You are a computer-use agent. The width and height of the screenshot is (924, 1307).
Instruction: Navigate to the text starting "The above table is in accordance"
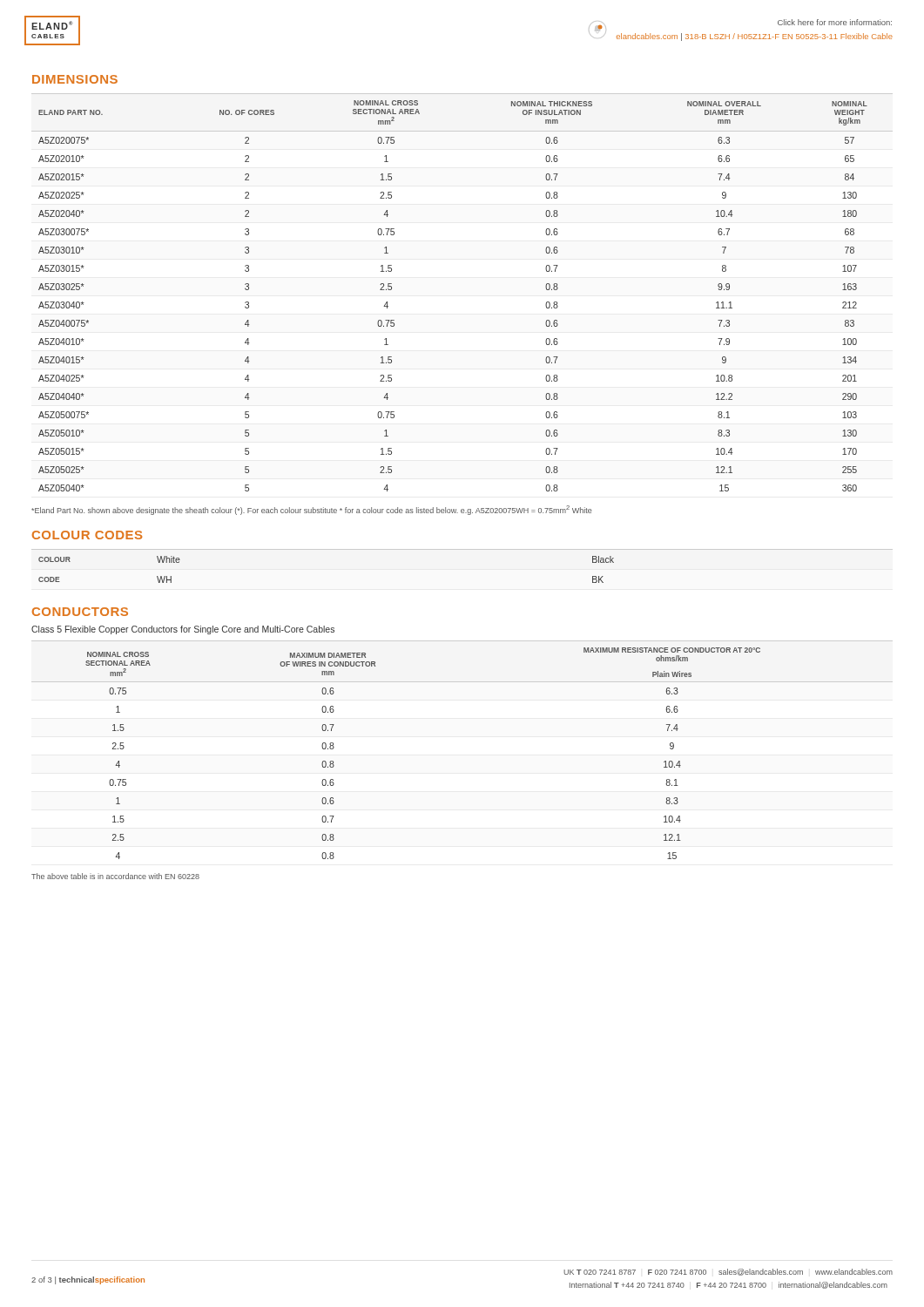[115, 877]
